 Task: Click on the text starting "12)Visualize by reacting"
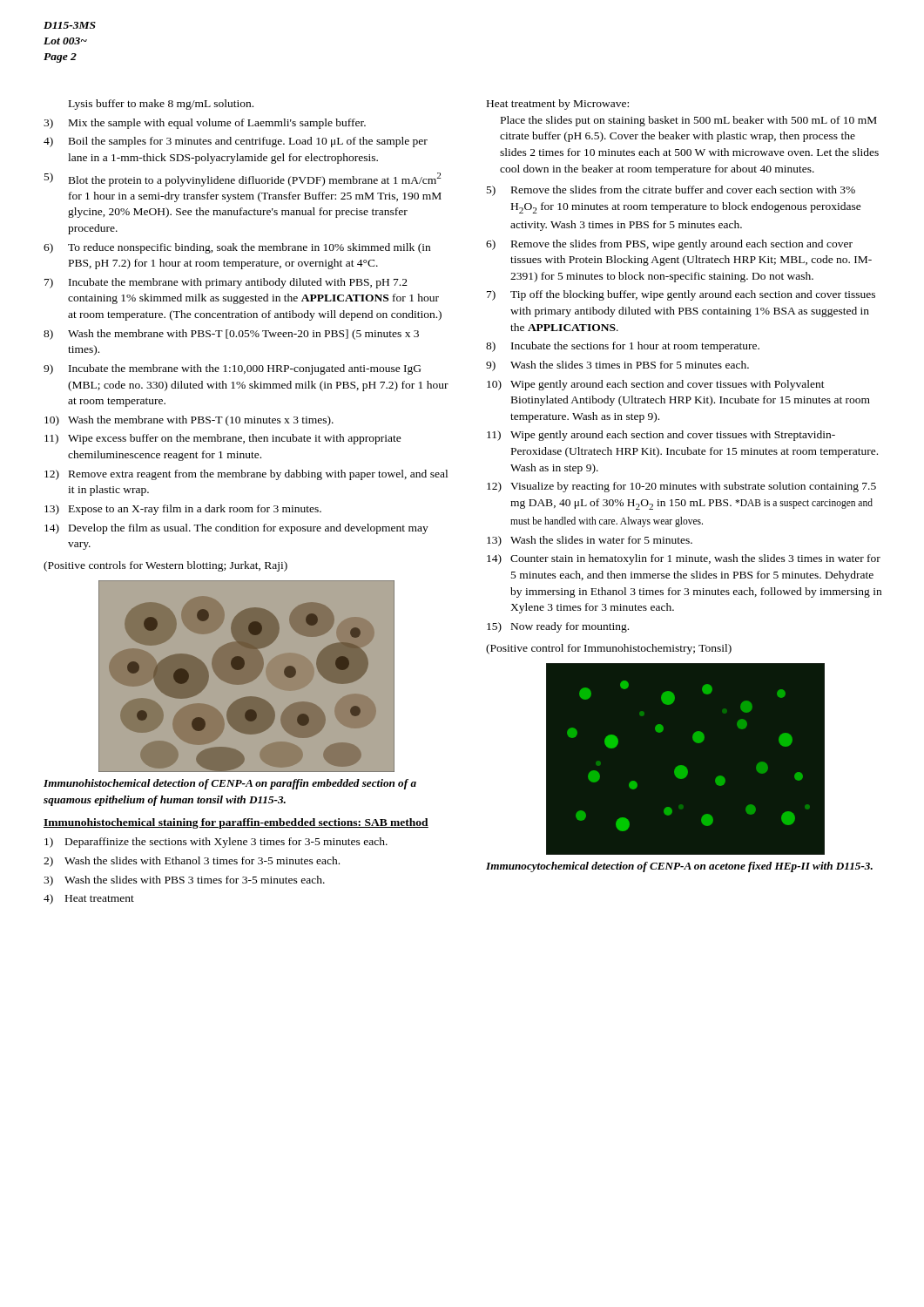[685, 504]
